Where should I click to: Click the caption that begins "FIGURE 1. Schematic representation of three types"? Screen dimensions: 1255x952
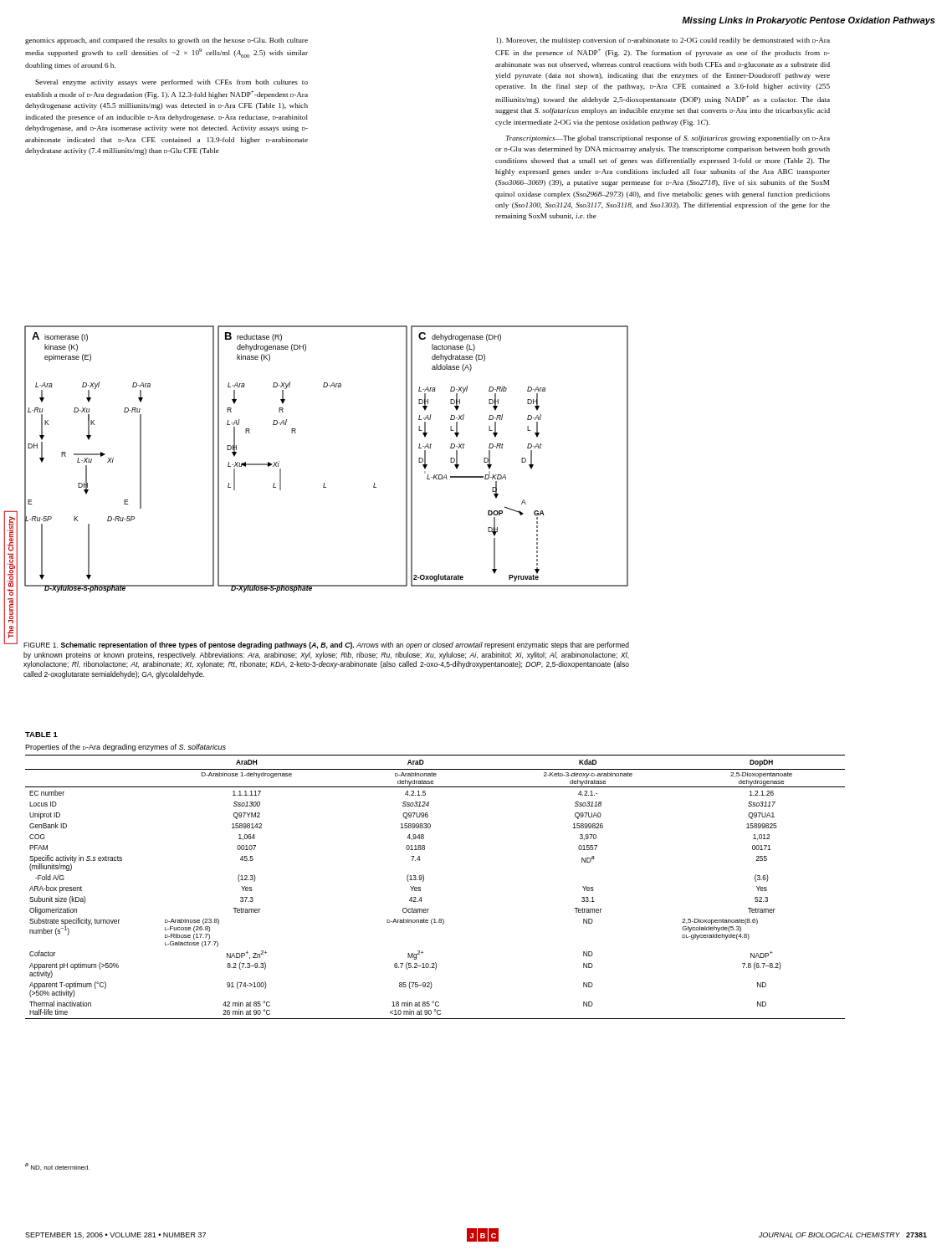326,660
